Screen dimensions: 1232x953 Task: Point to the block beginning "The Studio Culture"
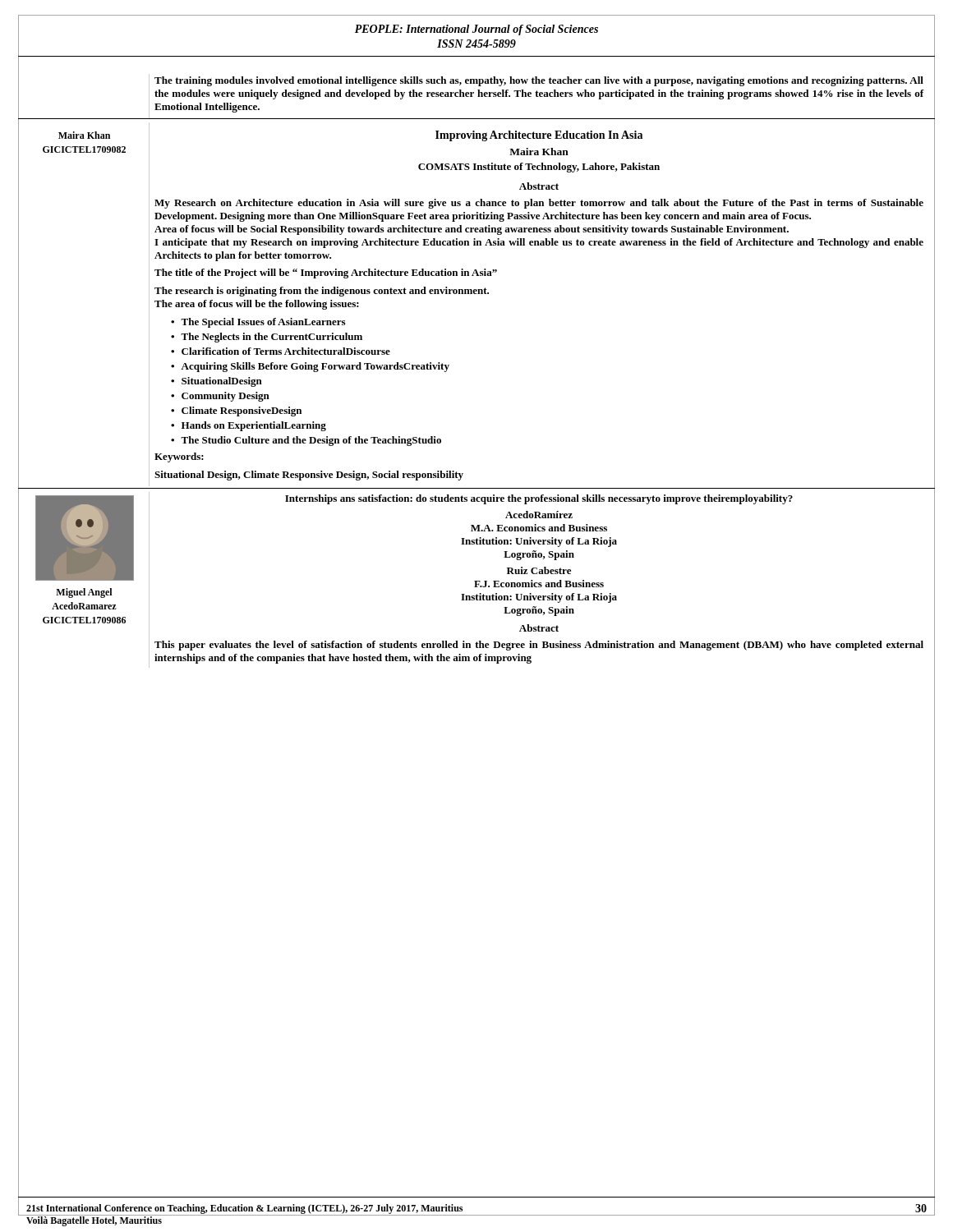pos(311,440)
